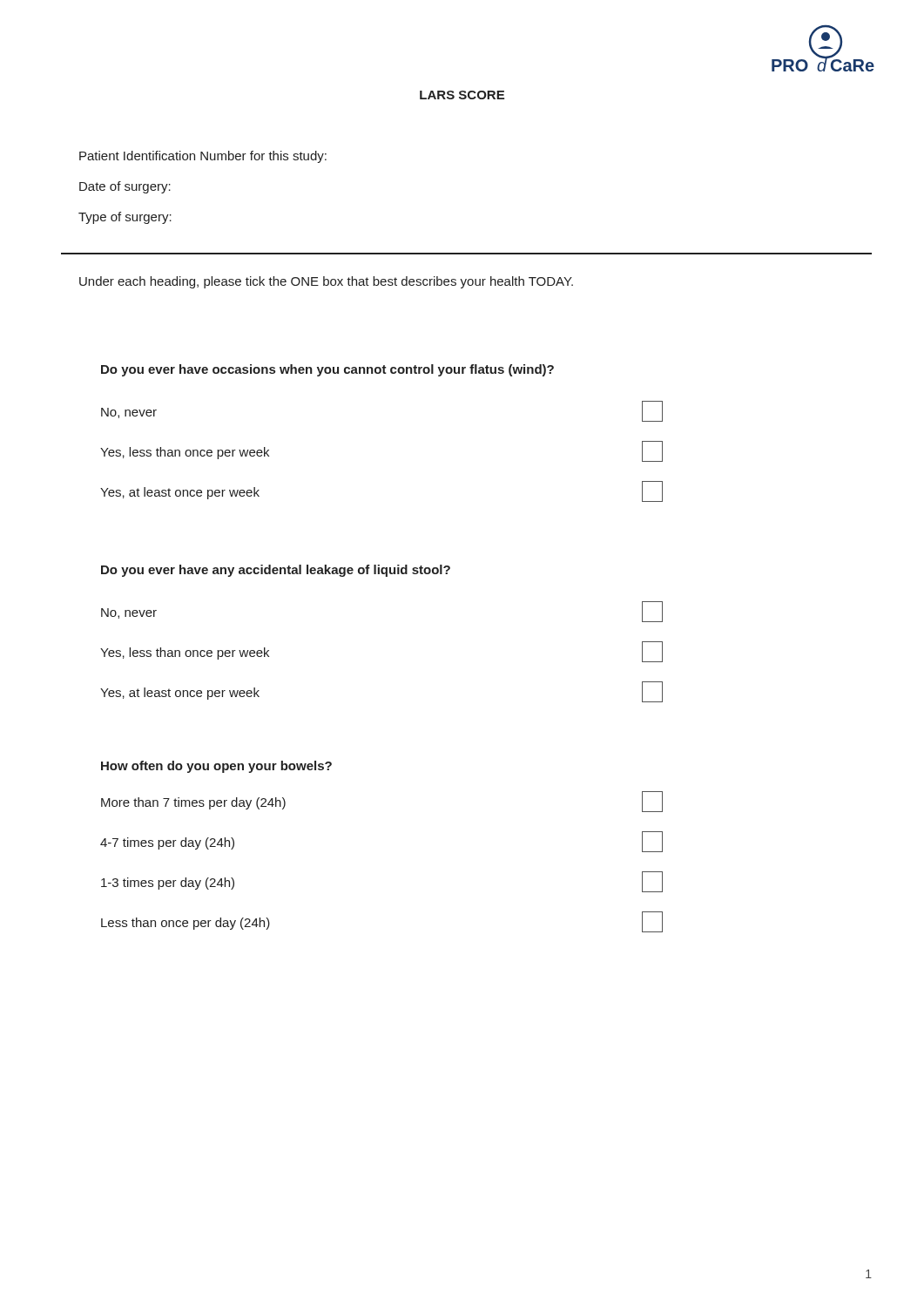Locate the list item containing "4-7 times per day (24h)"
The width and height of the screenshot is (924, 1307).
[161, 840]
